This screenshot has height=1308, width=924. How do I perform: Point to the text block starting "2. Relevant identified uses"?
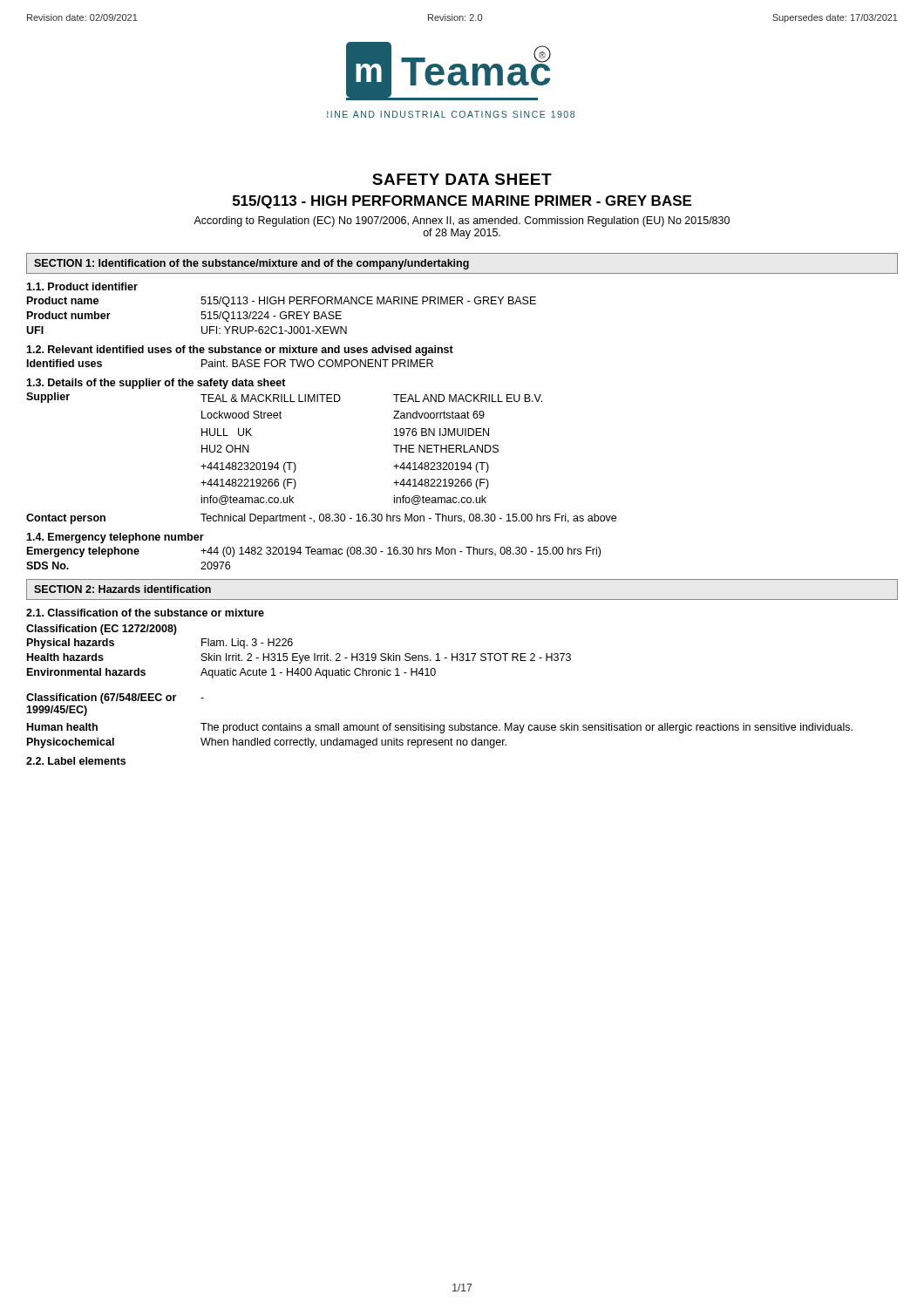tap(240, 350)
